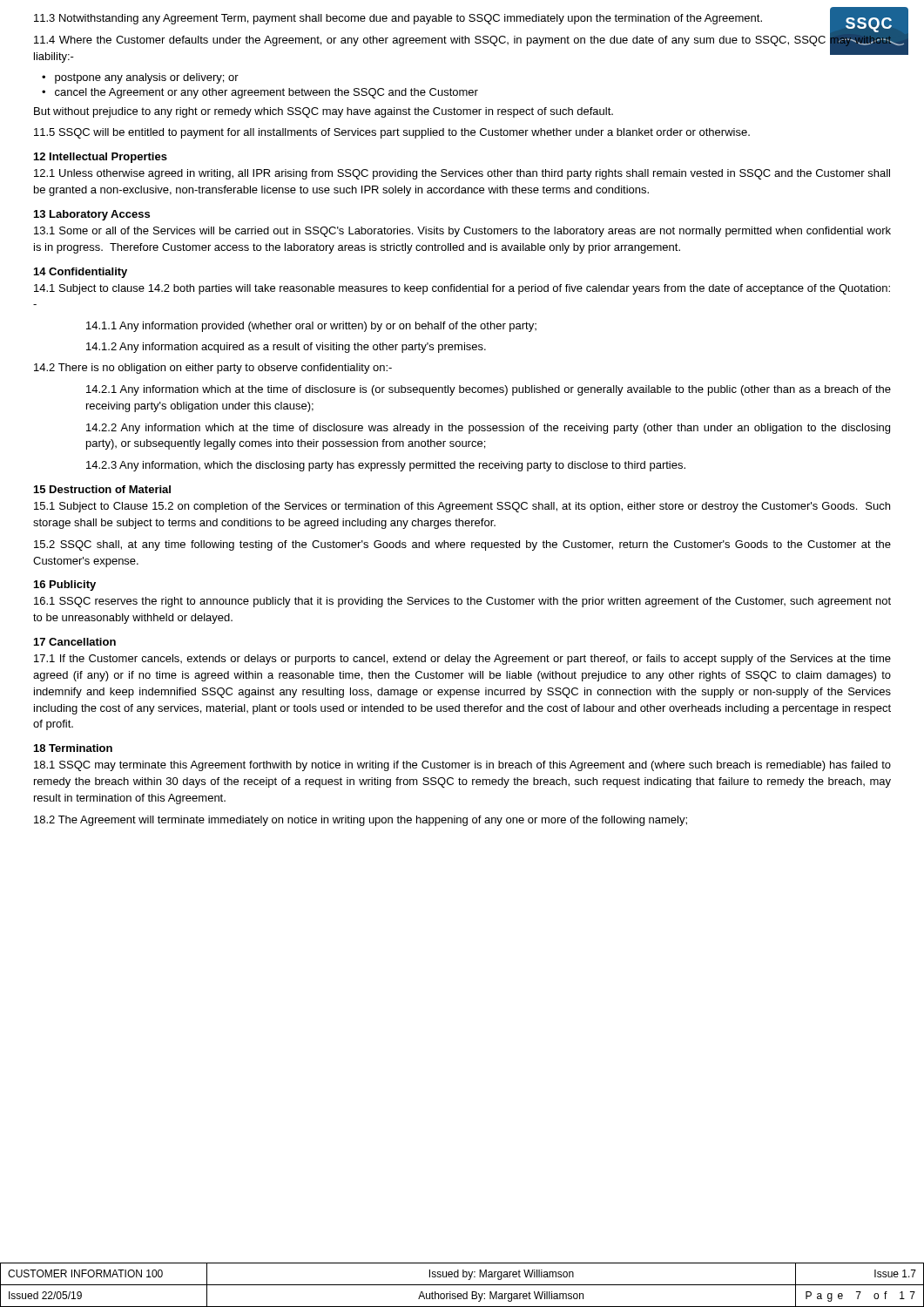This screenshot has width=924, height=1307.
Task: Find the text block with the text "But without prejudice to any right or"
Action: point(323,111)
